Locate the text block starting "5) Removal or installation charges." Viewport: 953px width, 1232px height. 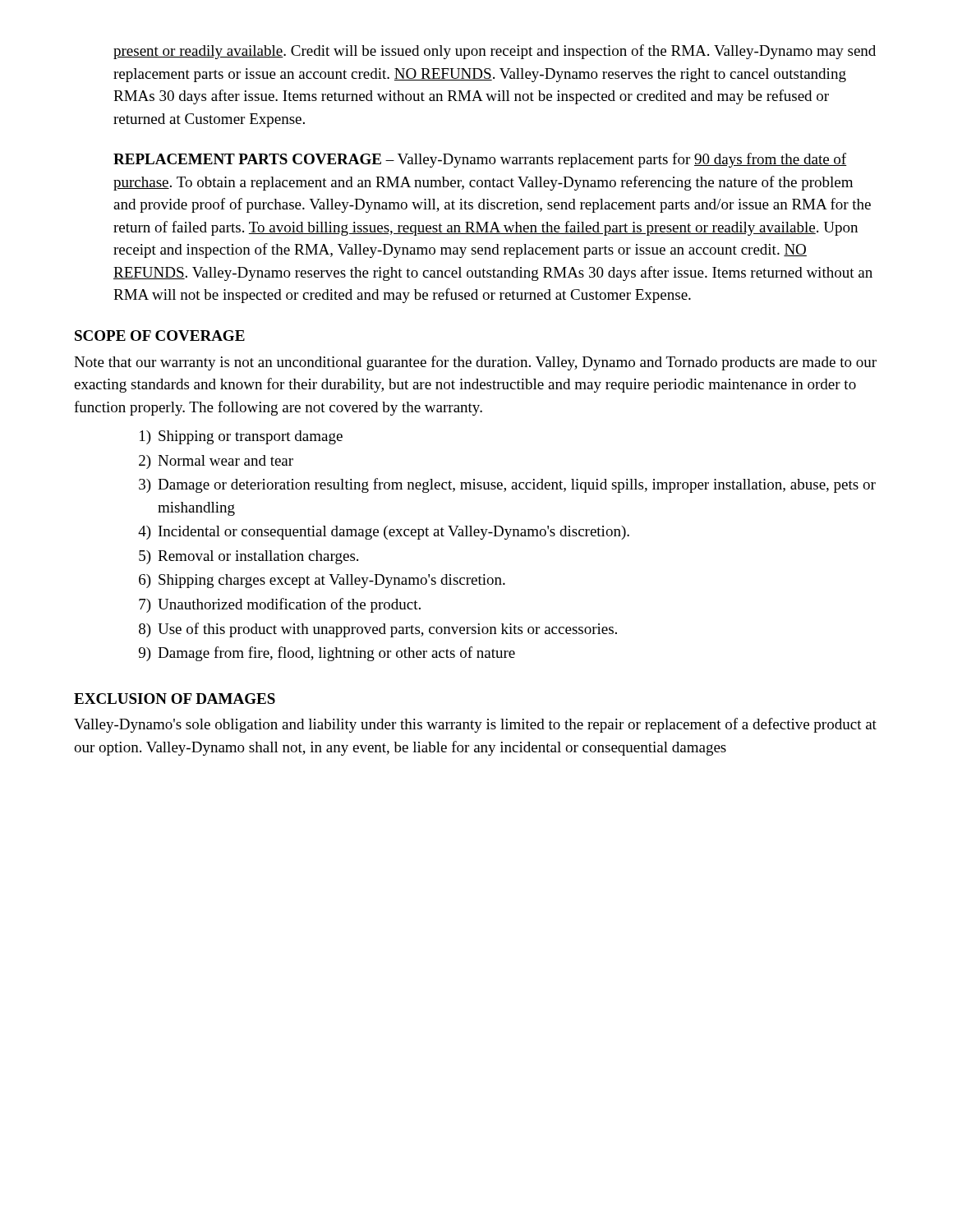tap(249, 557)
